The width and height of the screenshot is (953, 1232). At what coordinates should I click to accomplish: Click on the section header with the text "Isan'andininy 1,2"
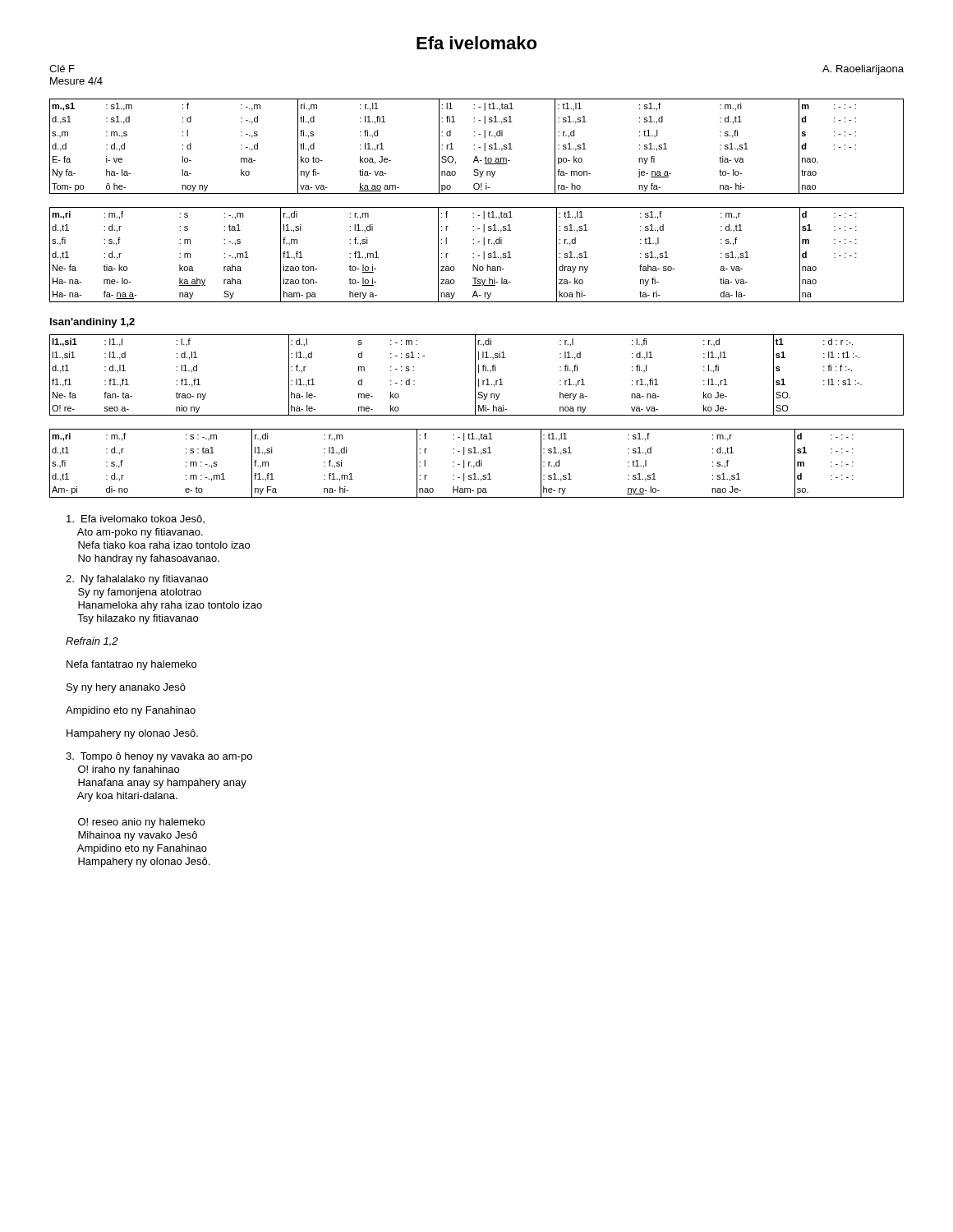pyautogui.click(x=92, y=321)
